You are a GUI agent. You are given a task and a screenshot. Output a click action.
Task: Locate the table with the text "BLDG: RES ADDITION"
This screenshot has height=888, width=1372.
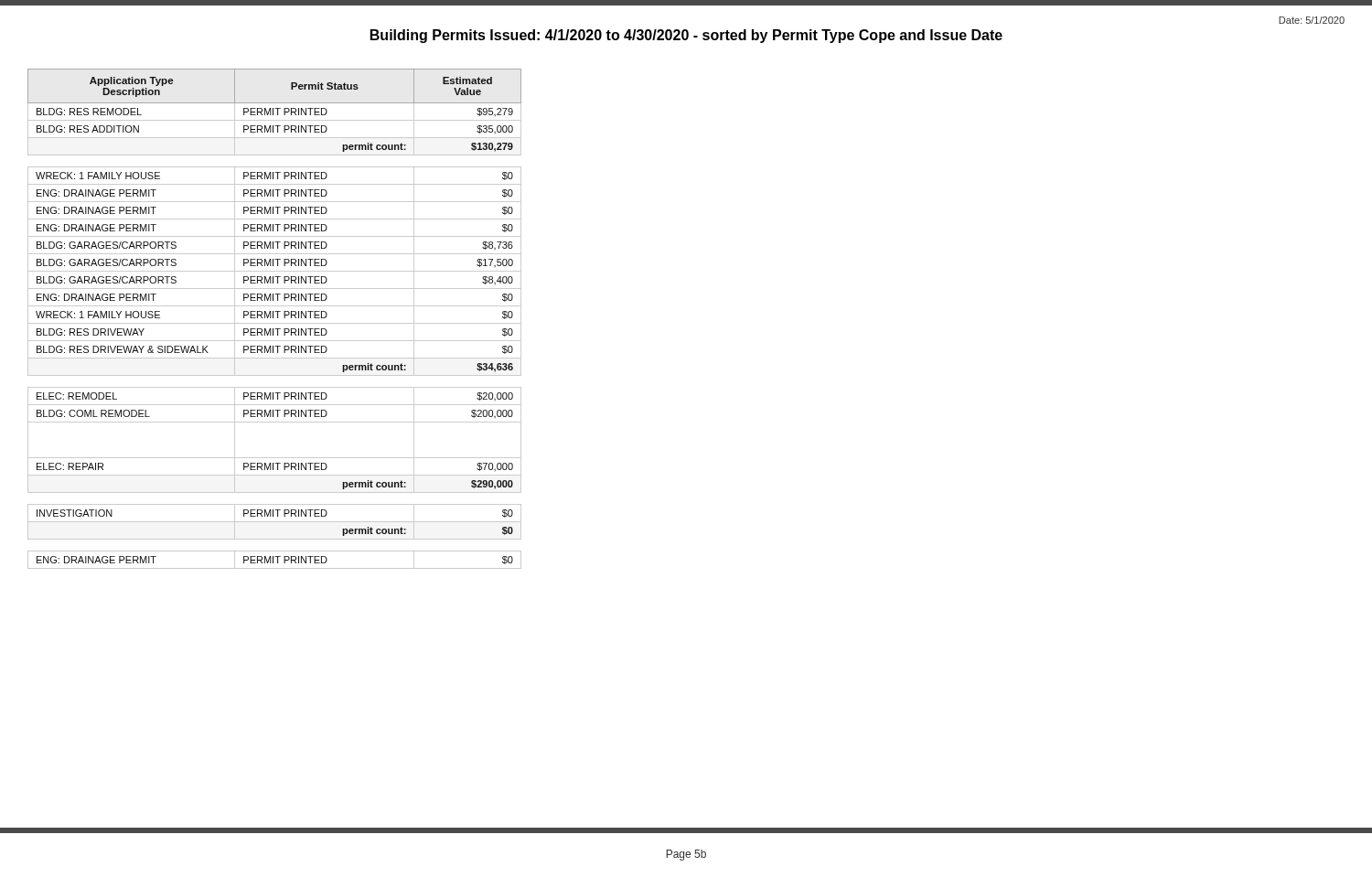[x=274, y=319]
